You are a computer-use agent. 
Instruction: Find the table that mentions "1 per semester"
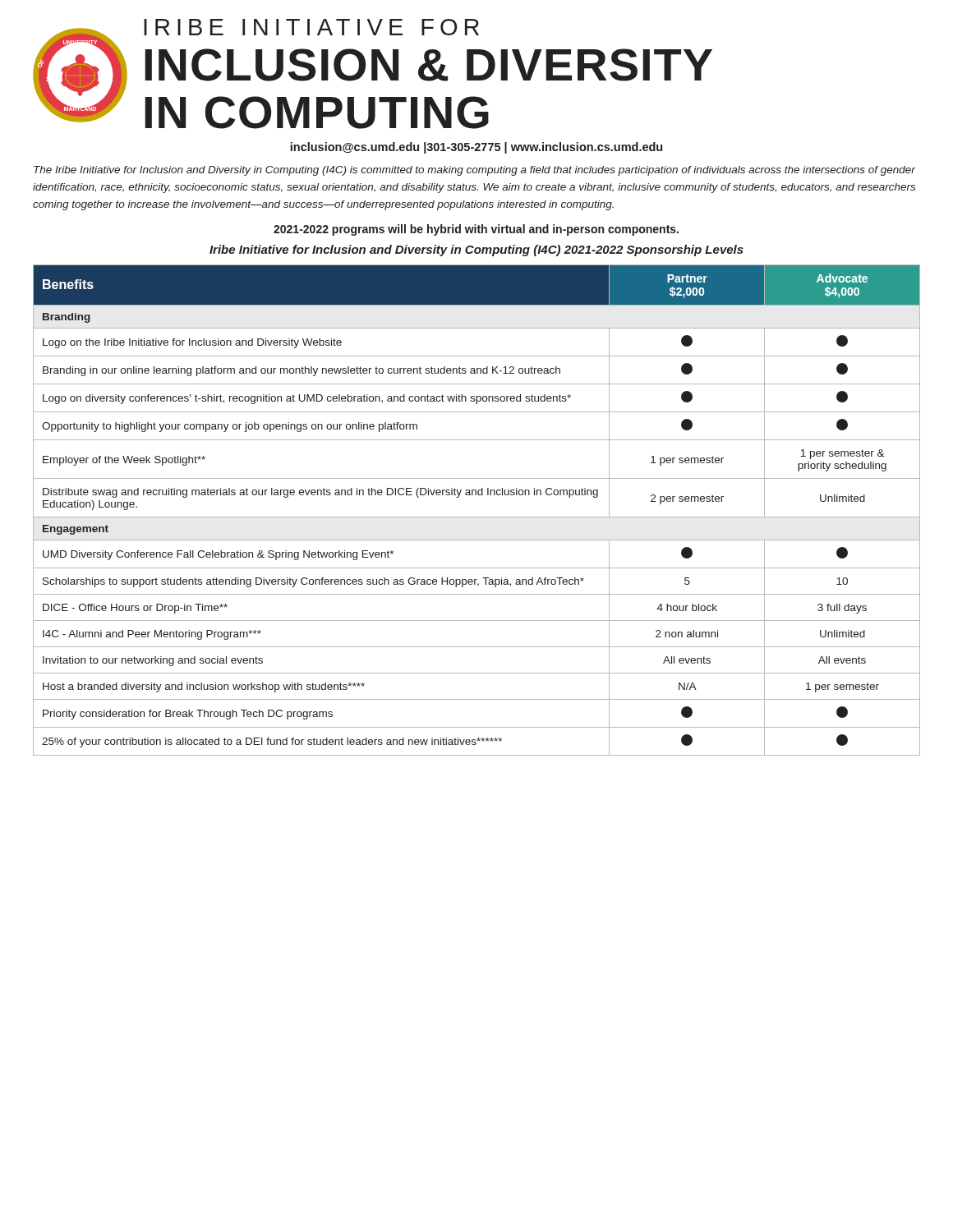[476, 510]
